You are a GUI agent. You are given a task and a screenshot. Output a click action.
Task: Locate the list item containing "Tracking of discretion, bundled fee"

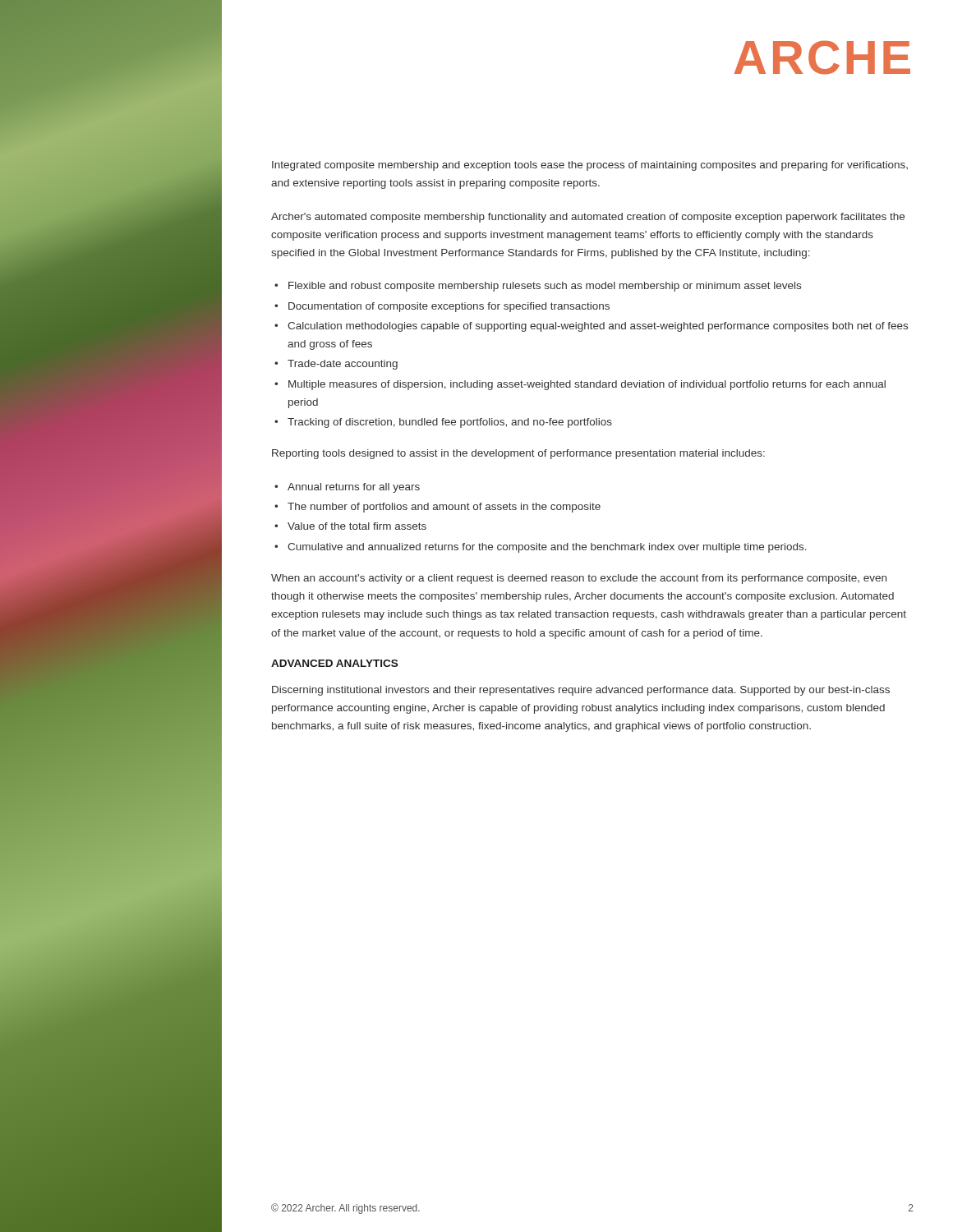450,422
